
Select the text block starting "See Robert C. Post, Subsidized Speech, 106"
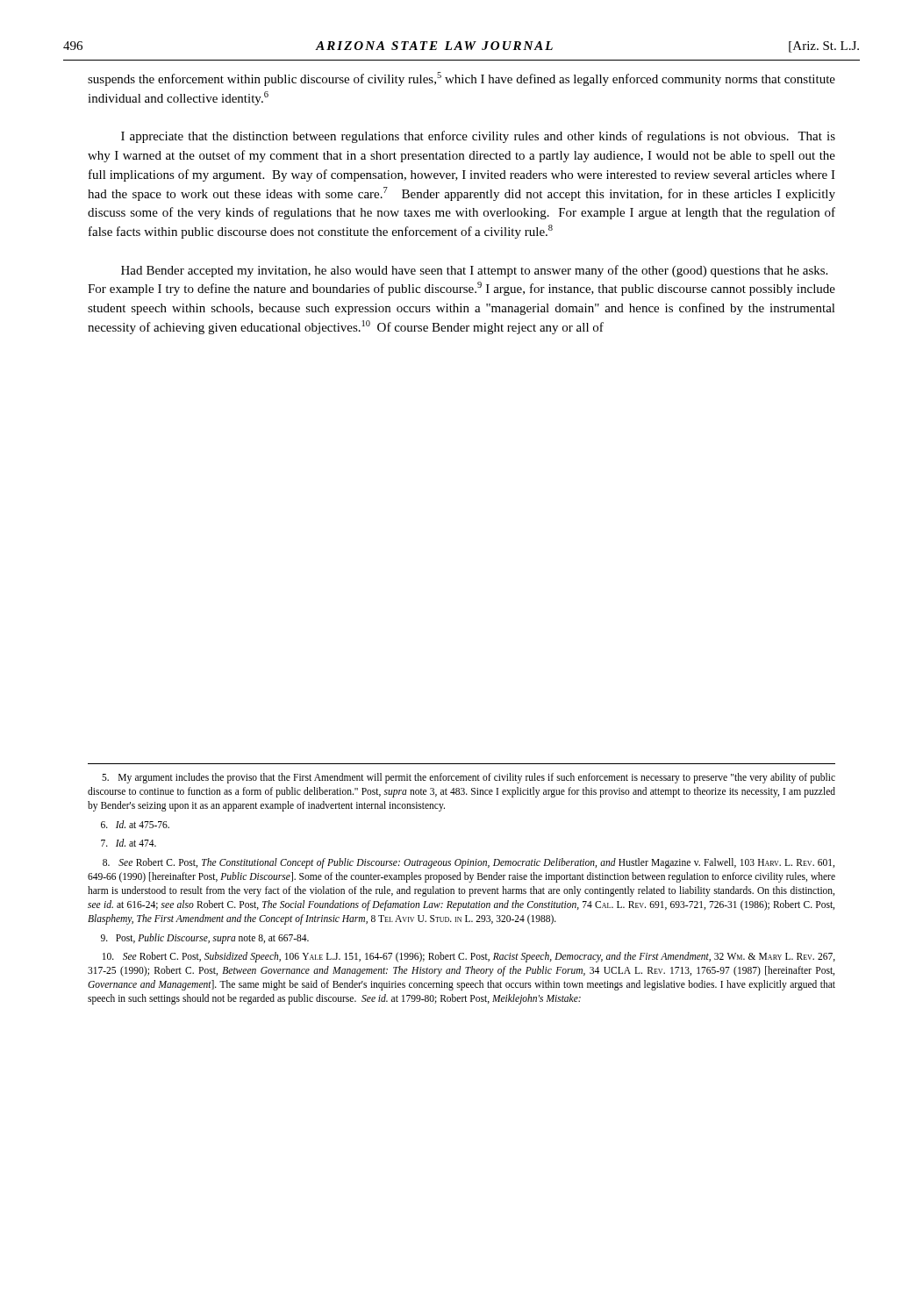pos(462,978)
